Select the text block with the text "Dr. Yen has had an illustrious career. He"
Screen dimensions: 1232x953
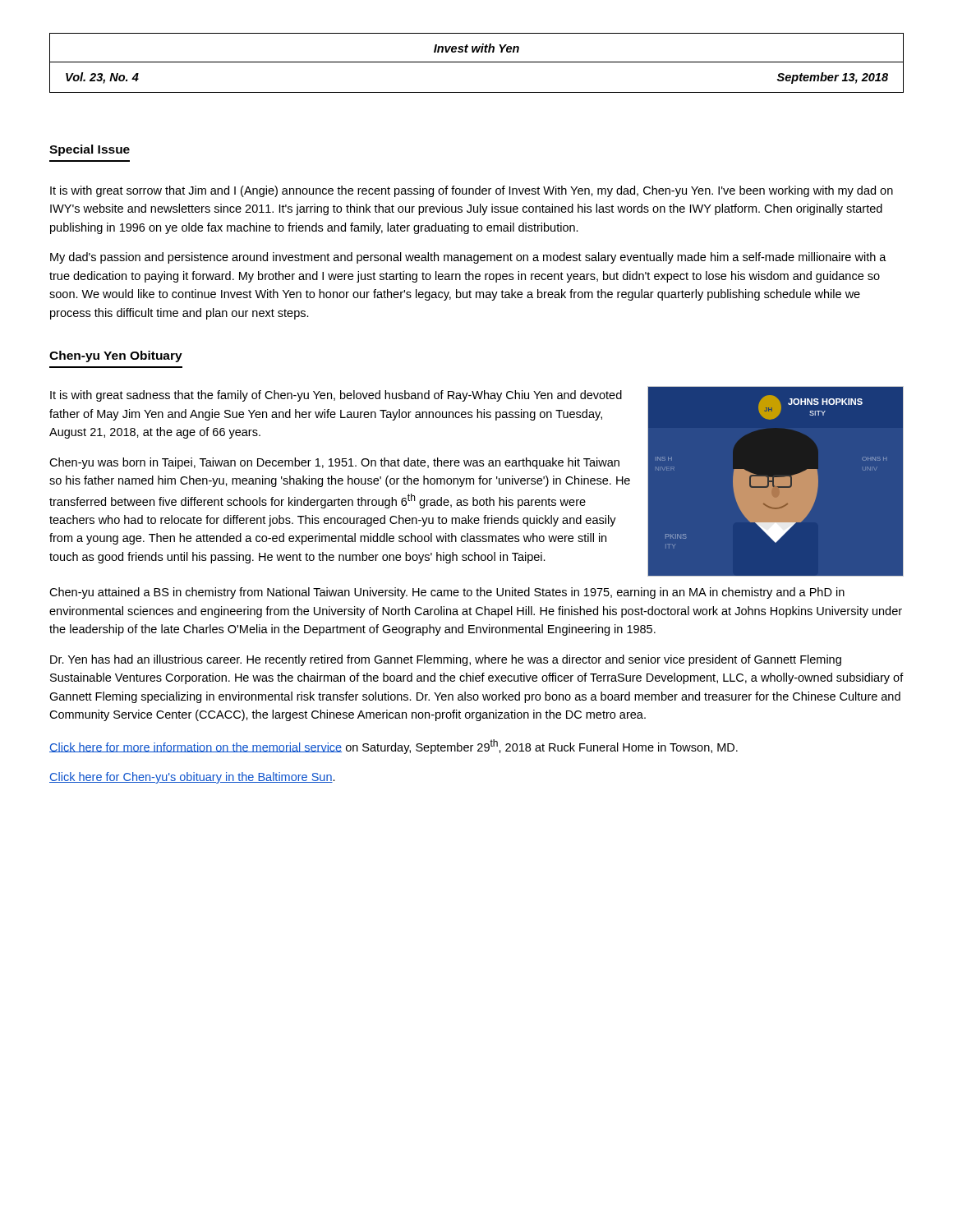(476, 687)
